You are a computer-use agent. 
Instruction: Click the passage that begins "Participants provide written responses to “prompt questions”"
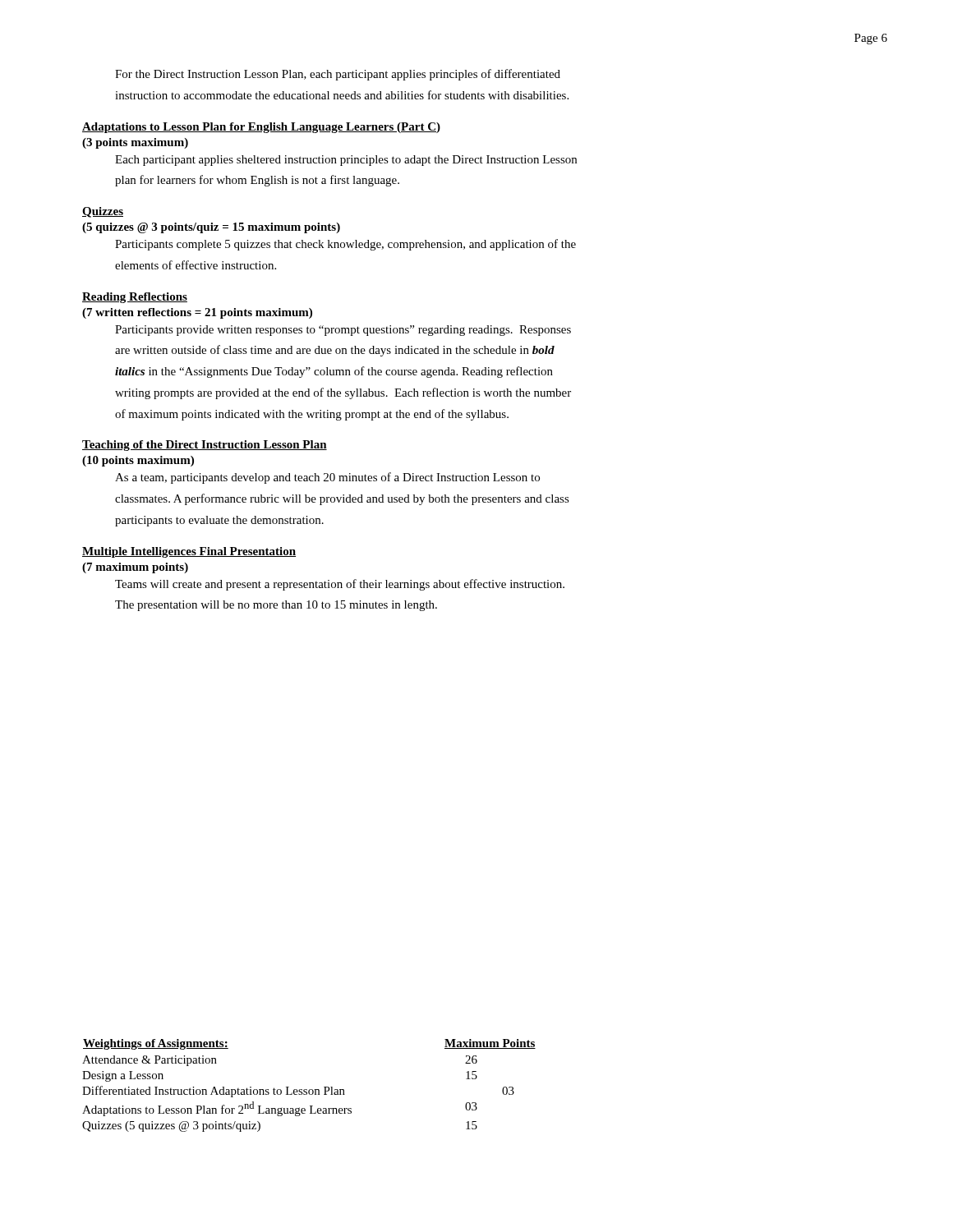click(x=501, y=372)
